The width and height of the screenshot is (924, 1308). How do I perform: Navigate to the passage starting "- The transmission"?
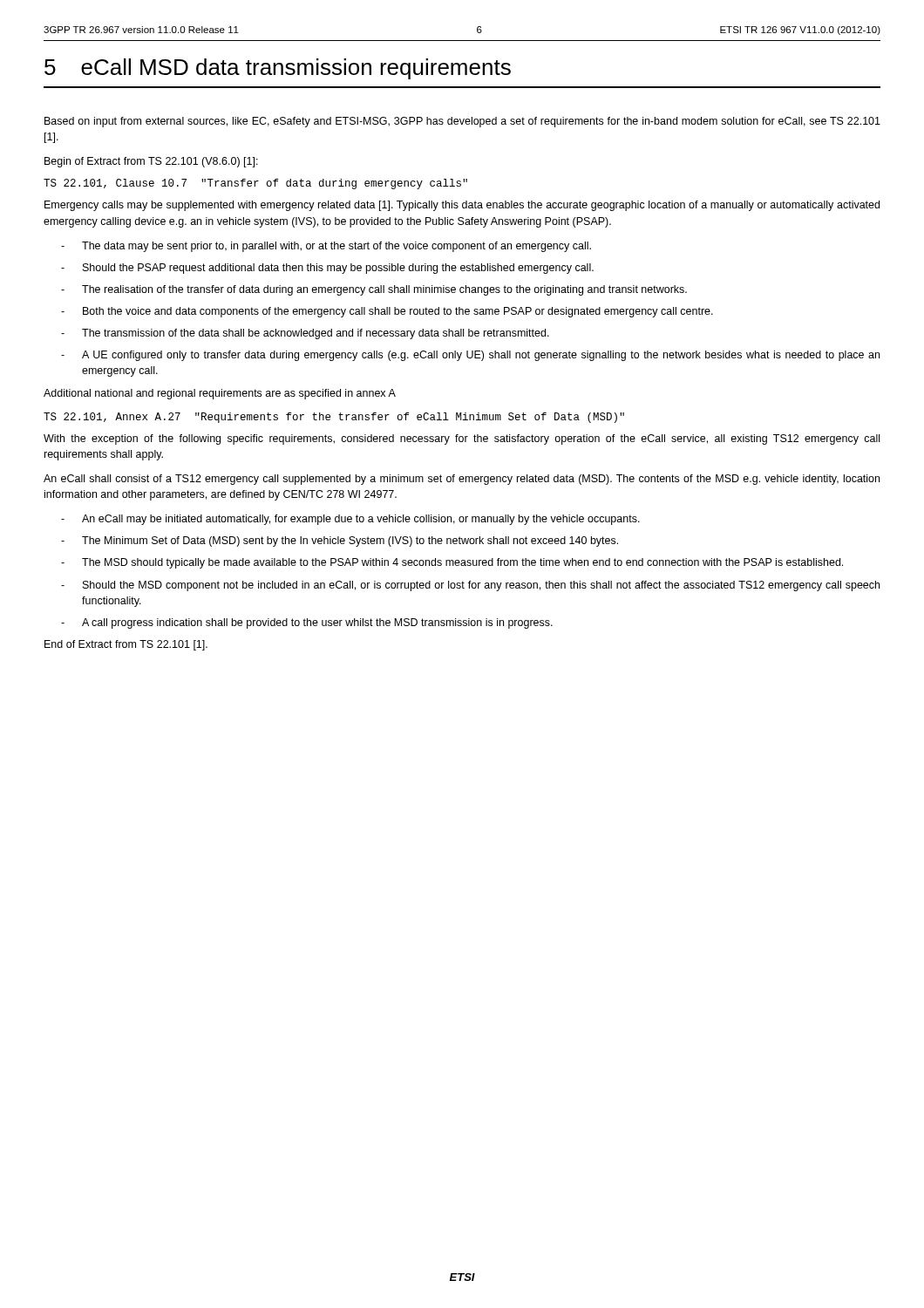click(x=471, y=333)
